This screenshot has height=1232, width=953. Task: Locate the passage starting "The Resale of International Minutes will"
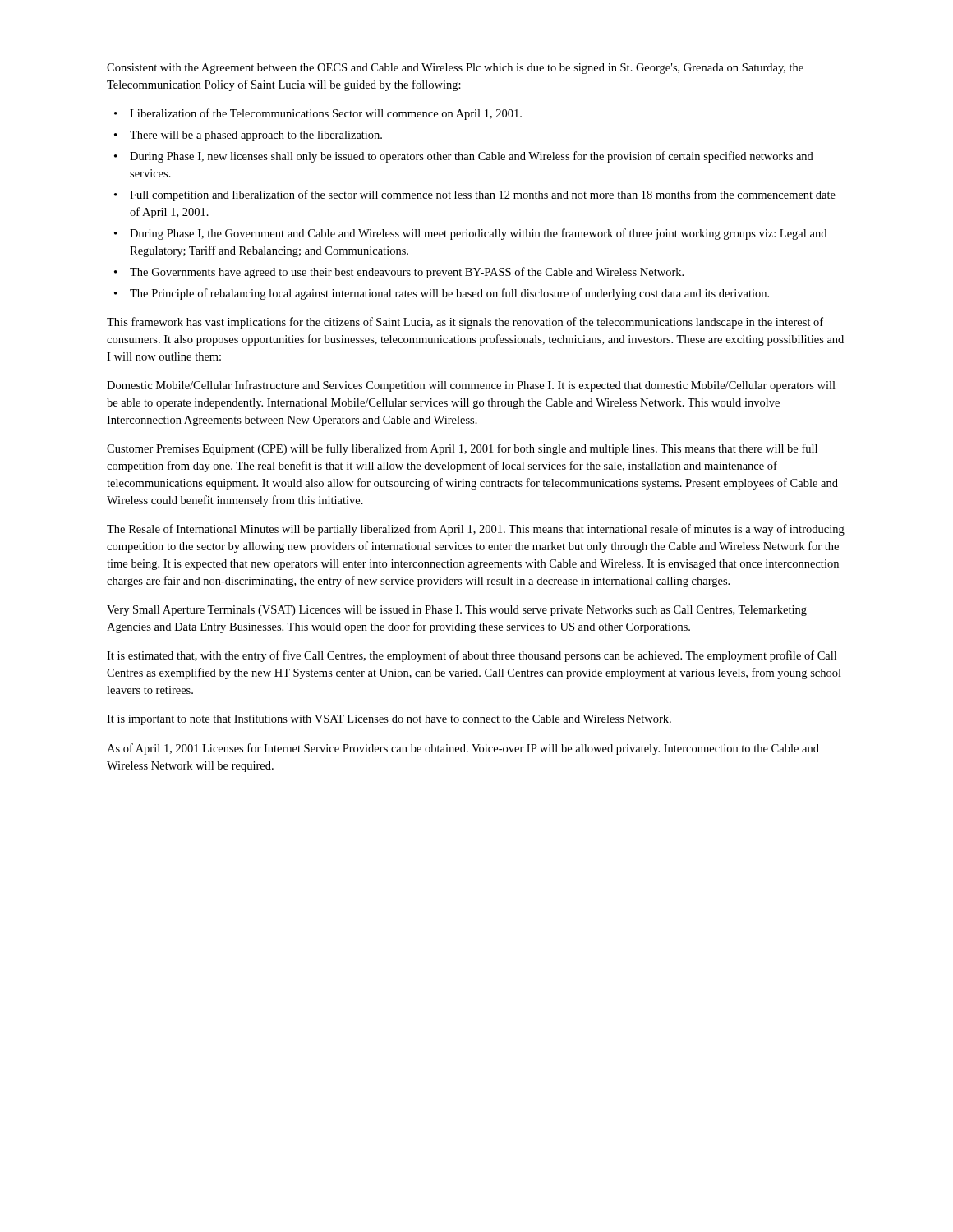(x=476, y=555)
